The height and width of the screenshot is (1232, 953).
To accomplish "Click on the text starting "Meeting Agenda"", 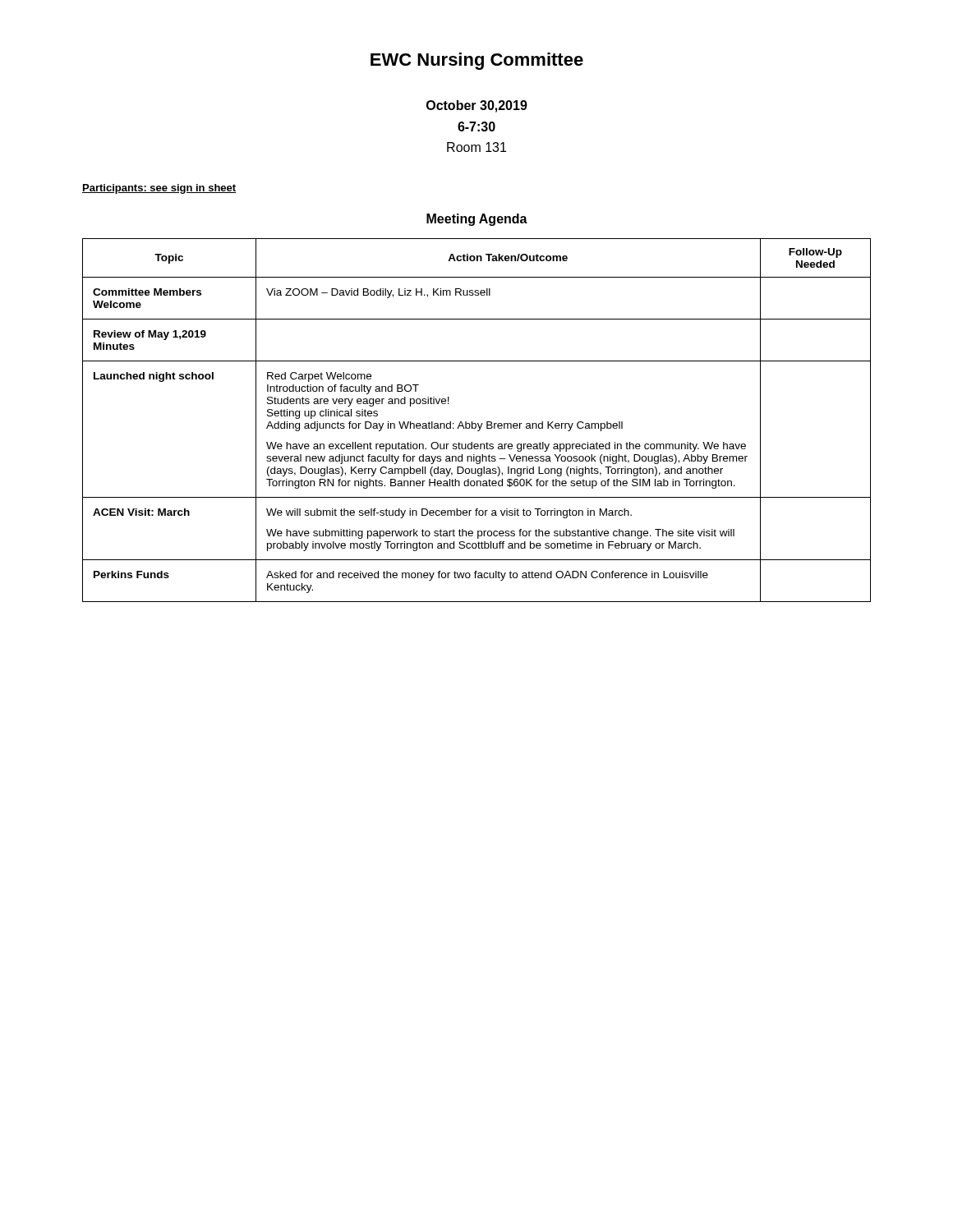I will pyautogui.click(x=476, y=219).
